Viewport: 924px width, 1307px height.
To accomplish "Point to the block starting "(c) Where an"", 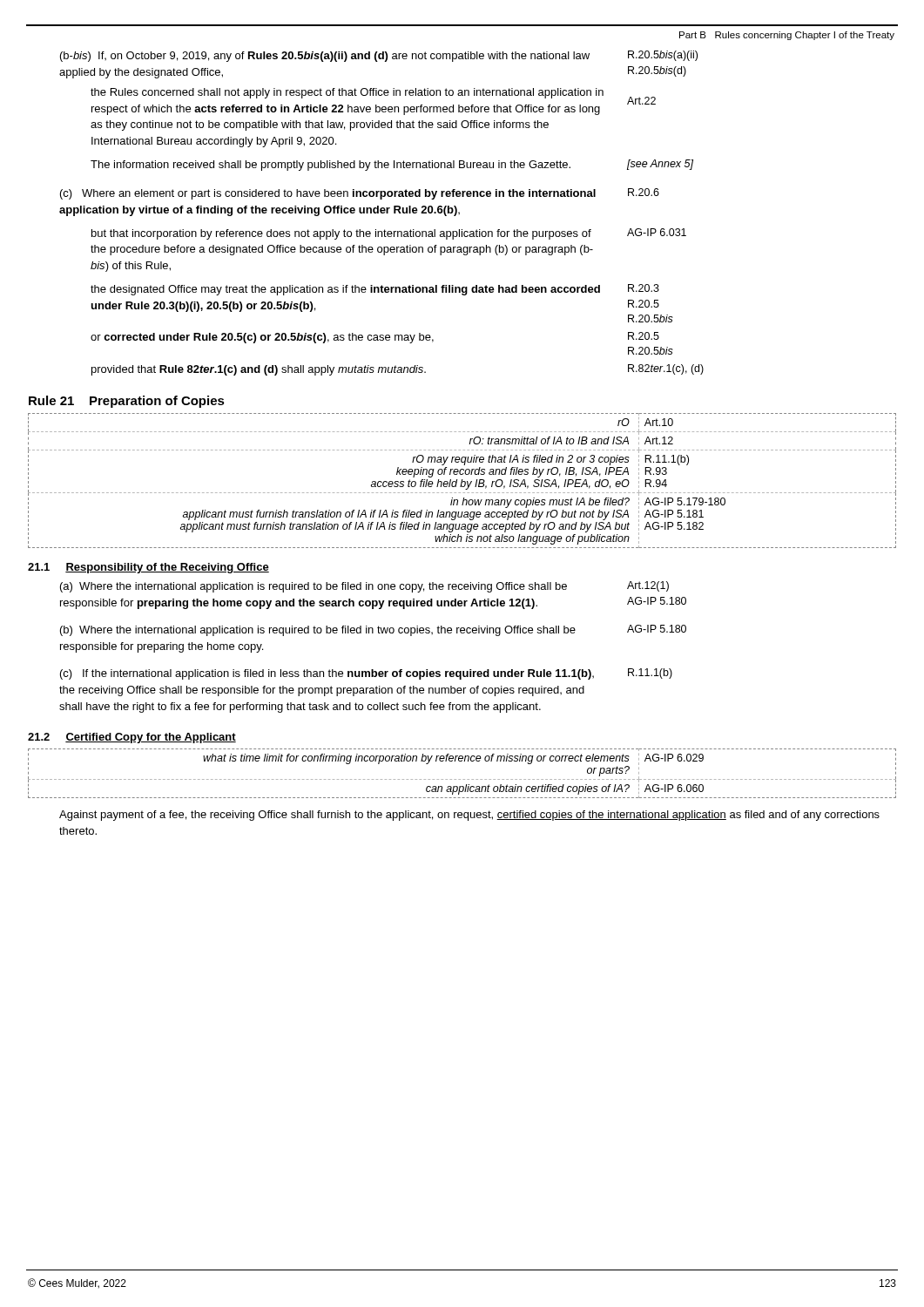I will (439, 204).
